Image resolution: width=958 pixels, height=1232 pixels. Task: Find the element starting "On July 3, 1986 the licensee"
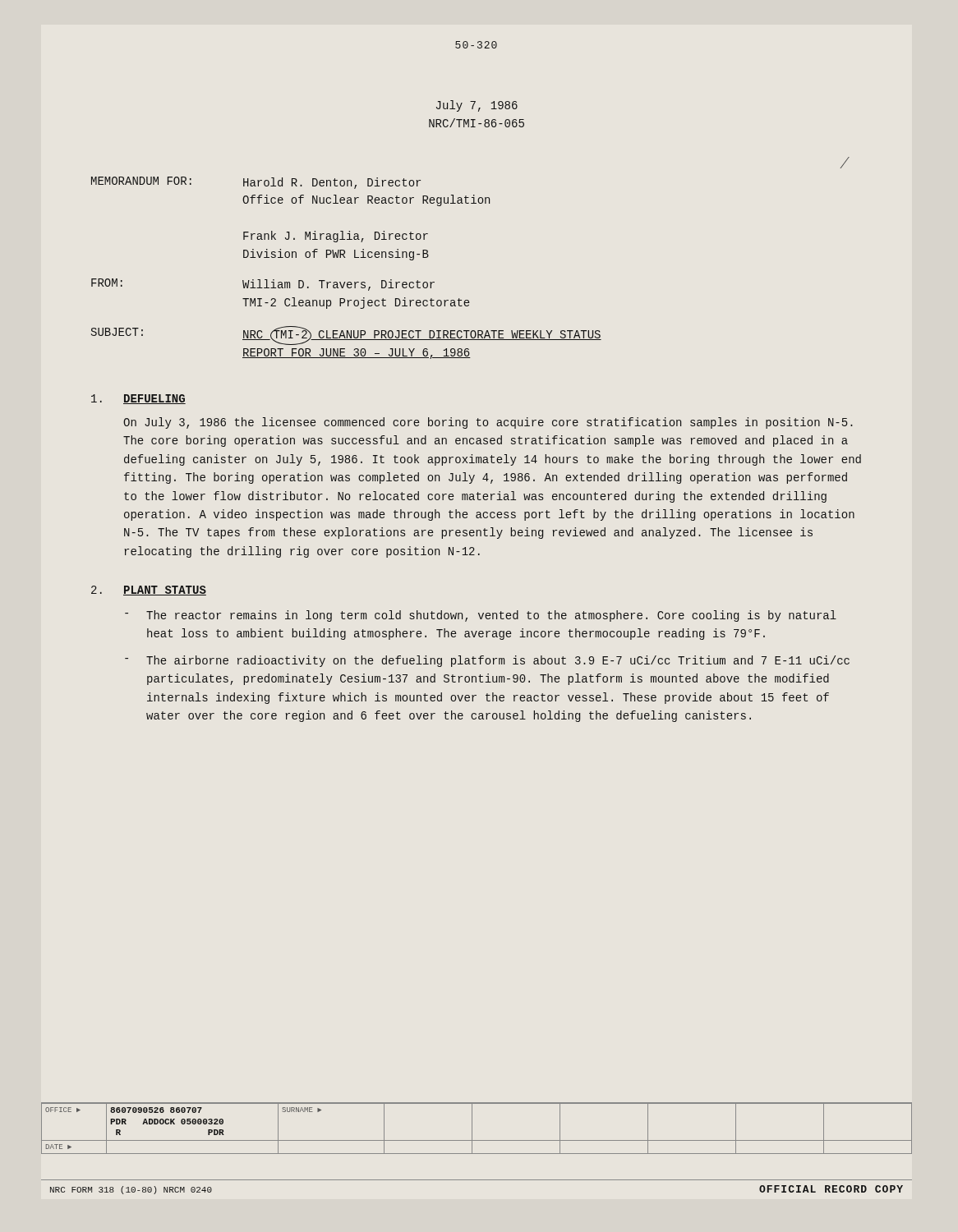pos(493,487)
